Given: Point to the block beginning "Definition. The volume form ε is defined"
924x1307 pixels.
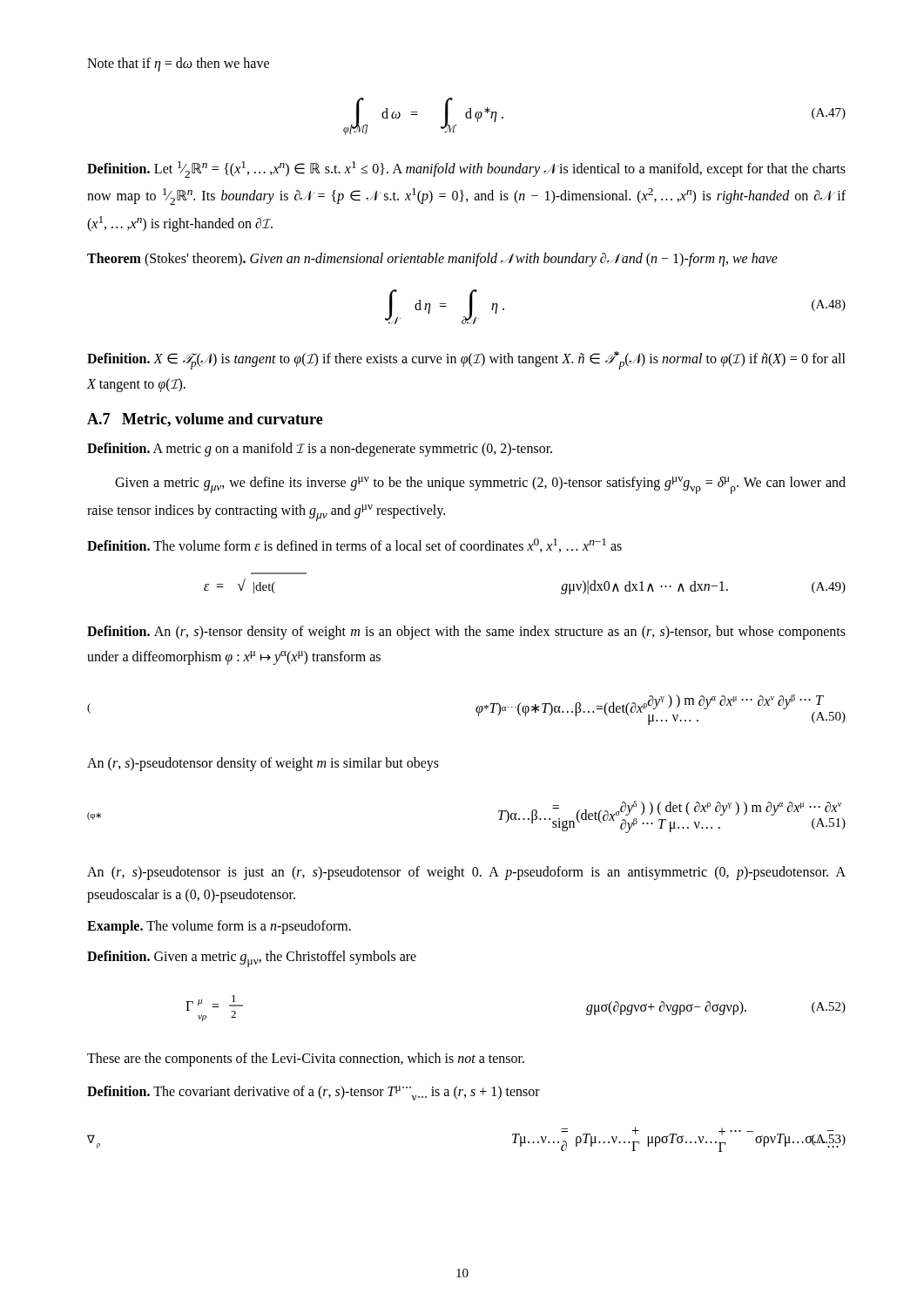Looking at the screenshot, I should coord(355,545).
